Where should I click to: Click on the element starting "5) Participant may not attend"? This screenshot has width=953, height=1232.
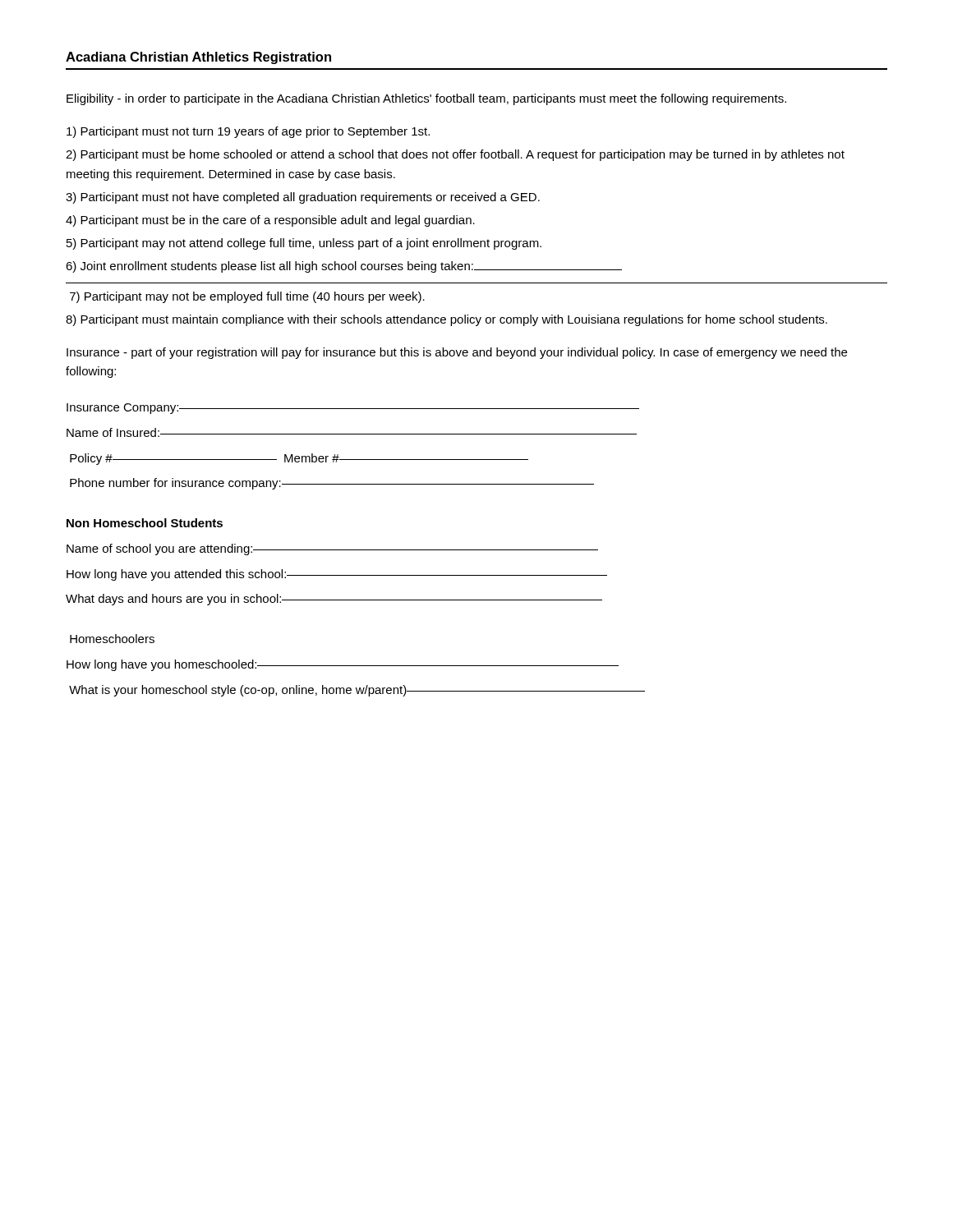(476, 243)
